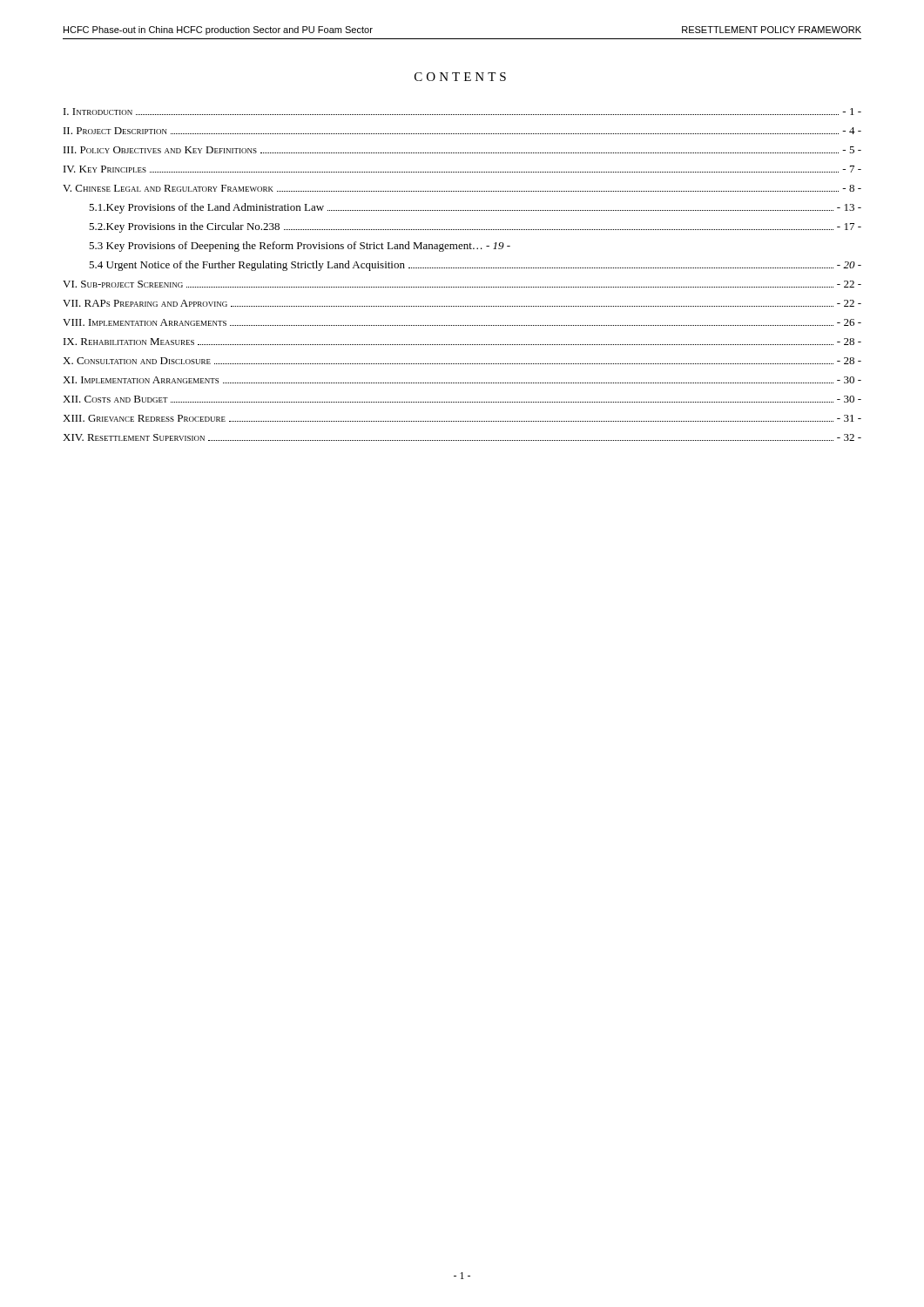Viewport: 924px width, 1307px height.
Task: Click on the list item containing "XII. Costs and Budget - 30 -"
Action: pos(462,399)
